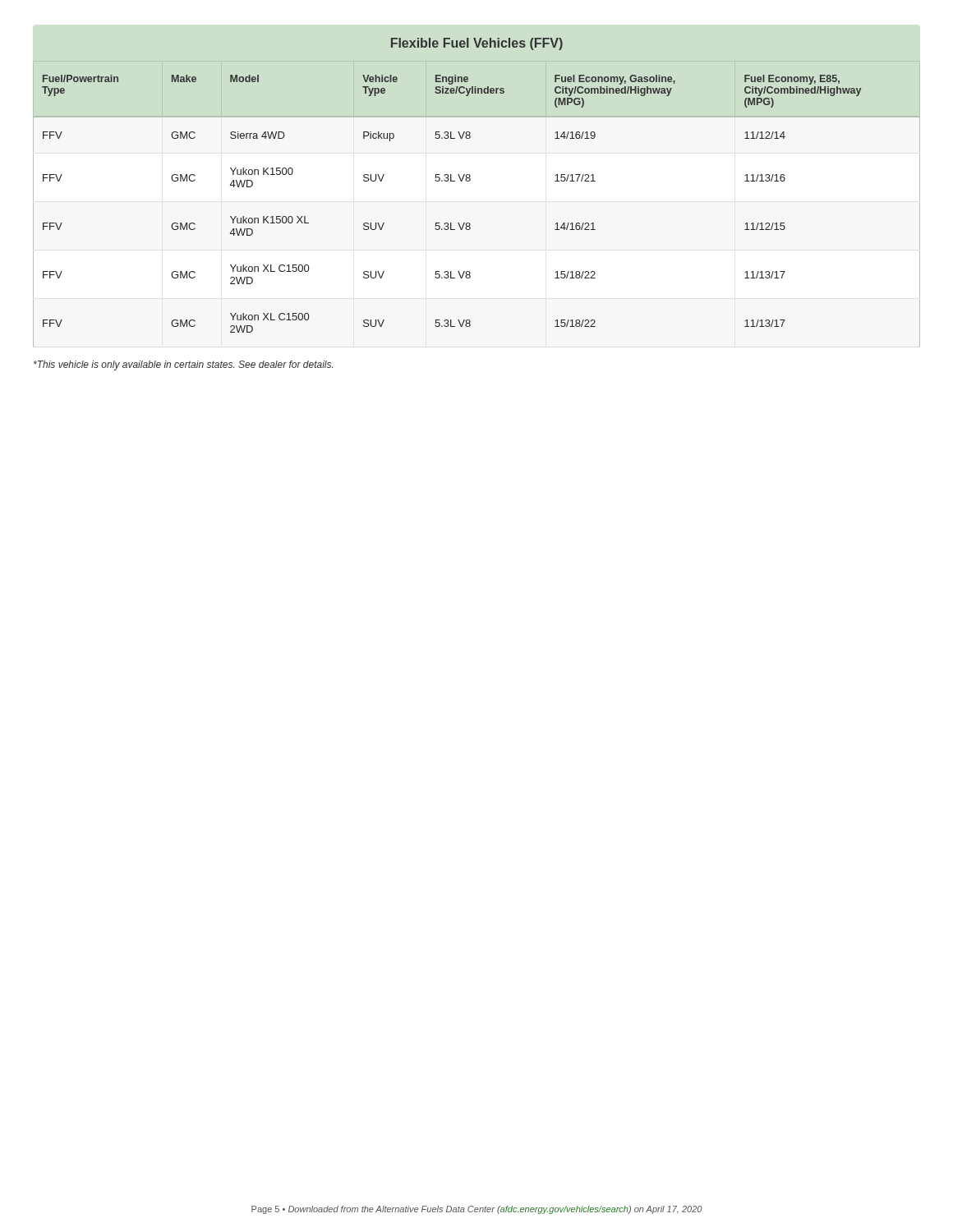This screenshot has width=953, height=1232.
Task: Find the title
Action: 476,43
